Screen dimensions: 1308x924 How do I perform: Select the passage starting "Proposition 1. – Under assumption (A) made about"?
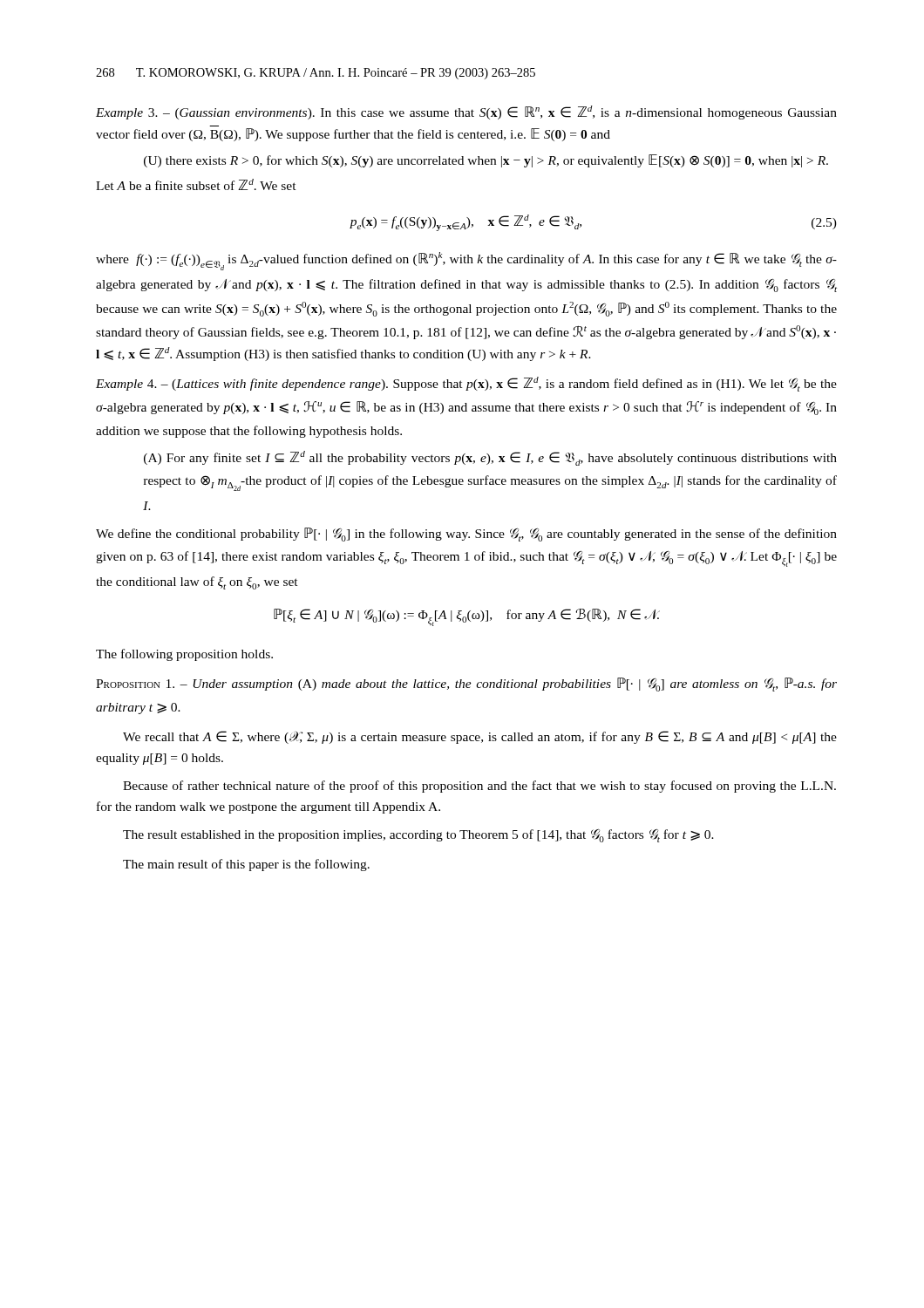(466, 695)
